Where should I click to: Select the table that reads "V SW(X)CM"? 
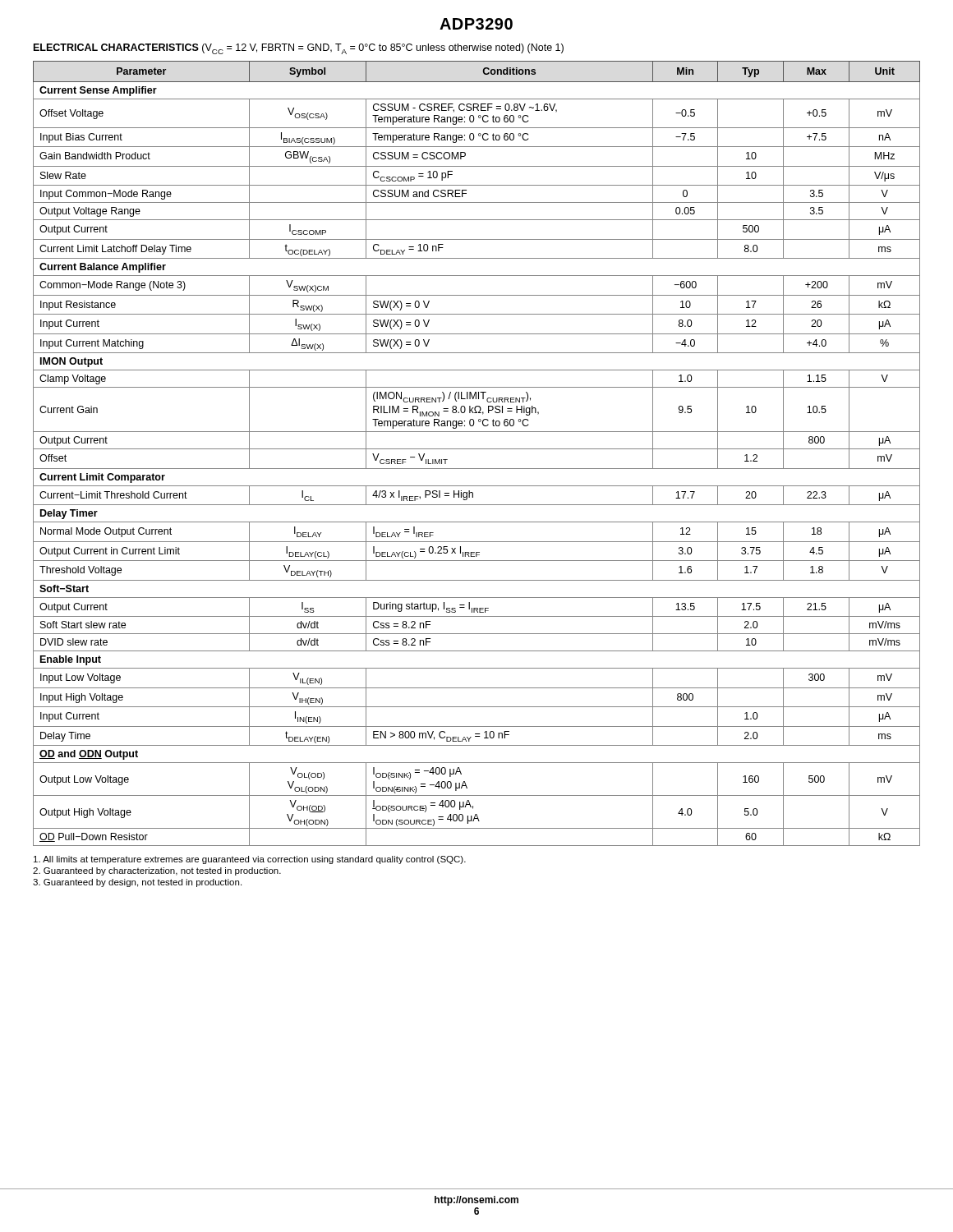[476, 453]
